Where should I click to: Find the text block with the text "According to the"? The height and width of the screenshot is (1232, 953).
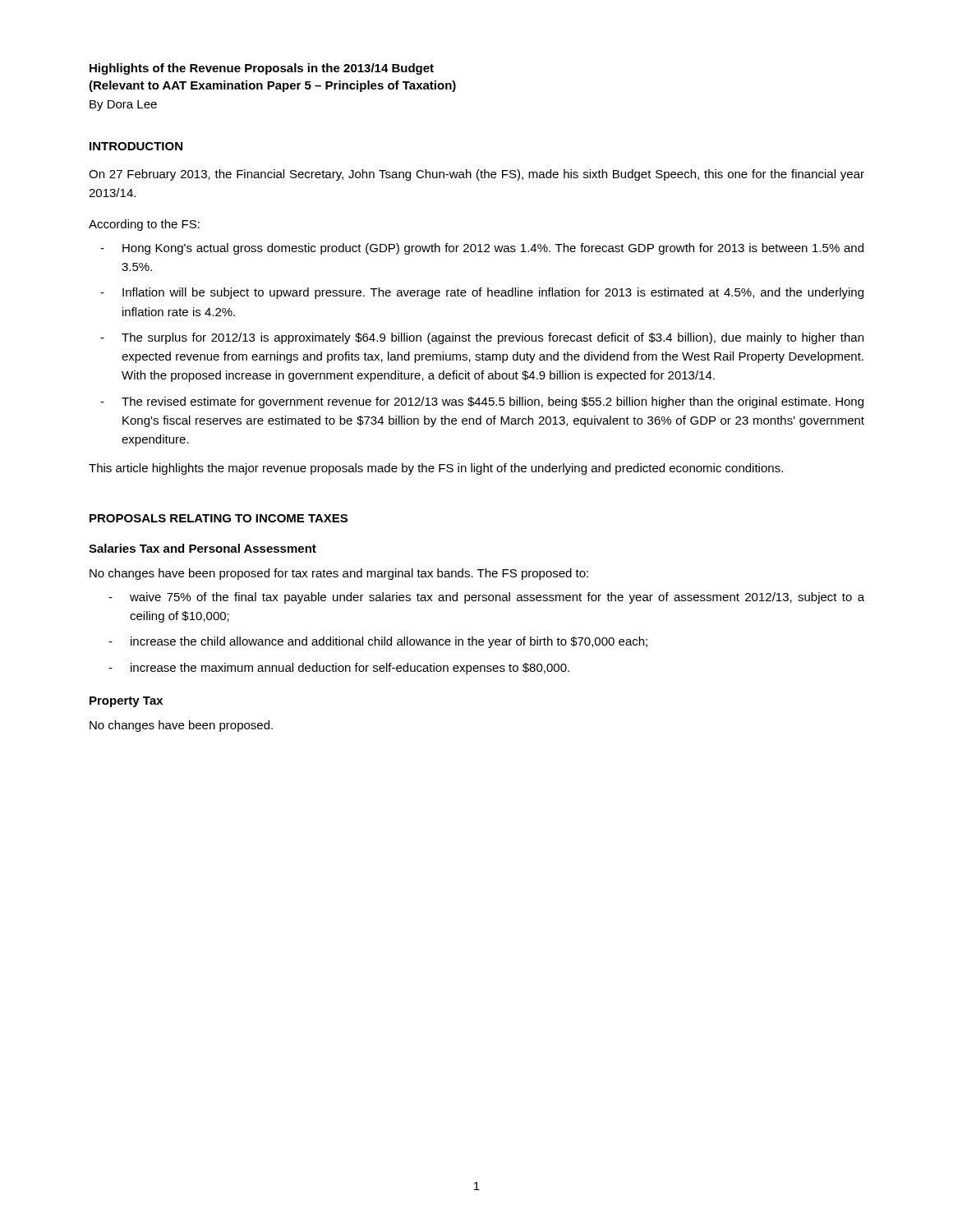pyautogui.click(x=145, y=223)
